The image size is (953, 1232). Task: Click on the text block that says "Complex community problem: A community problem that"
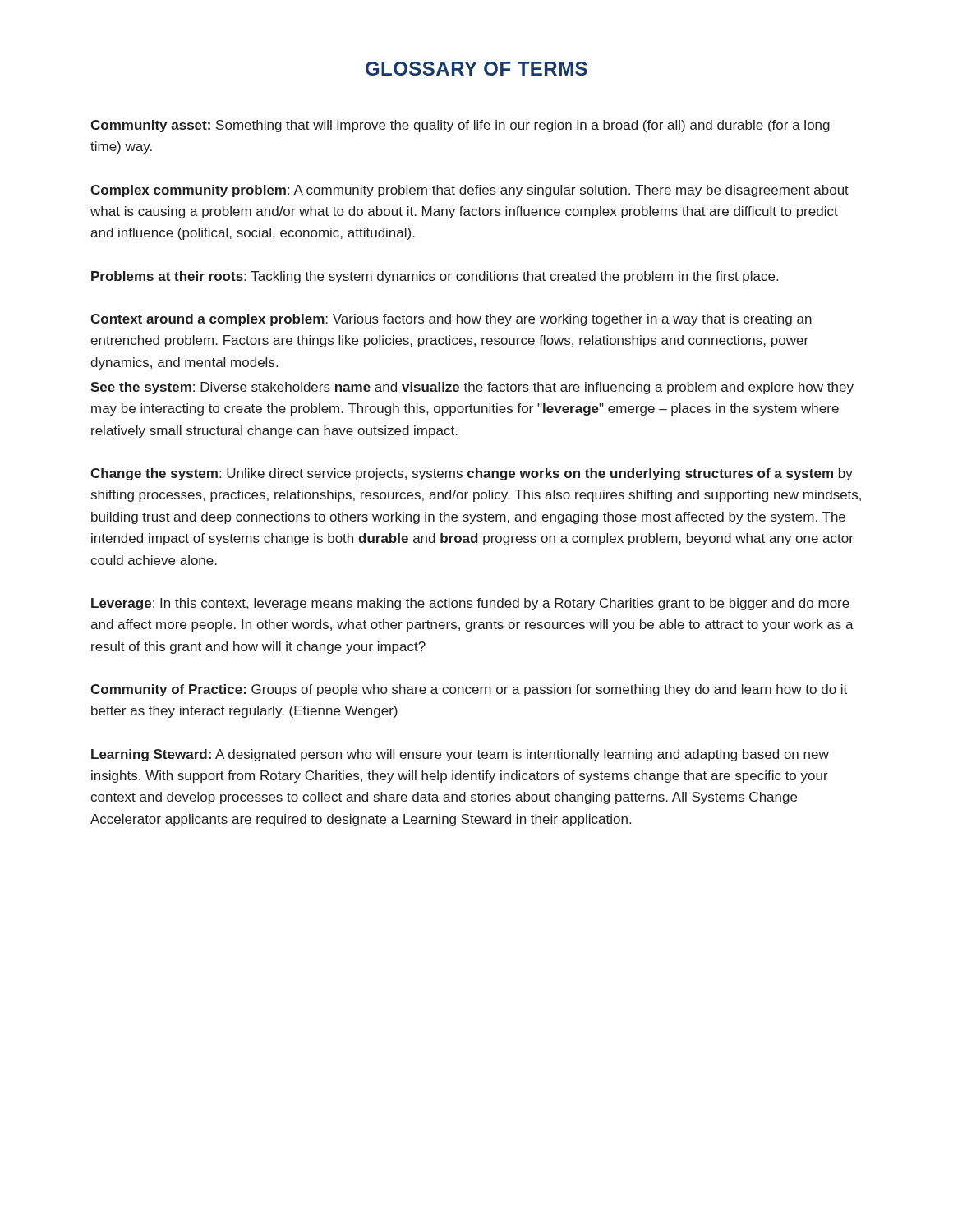coord(476,212)
